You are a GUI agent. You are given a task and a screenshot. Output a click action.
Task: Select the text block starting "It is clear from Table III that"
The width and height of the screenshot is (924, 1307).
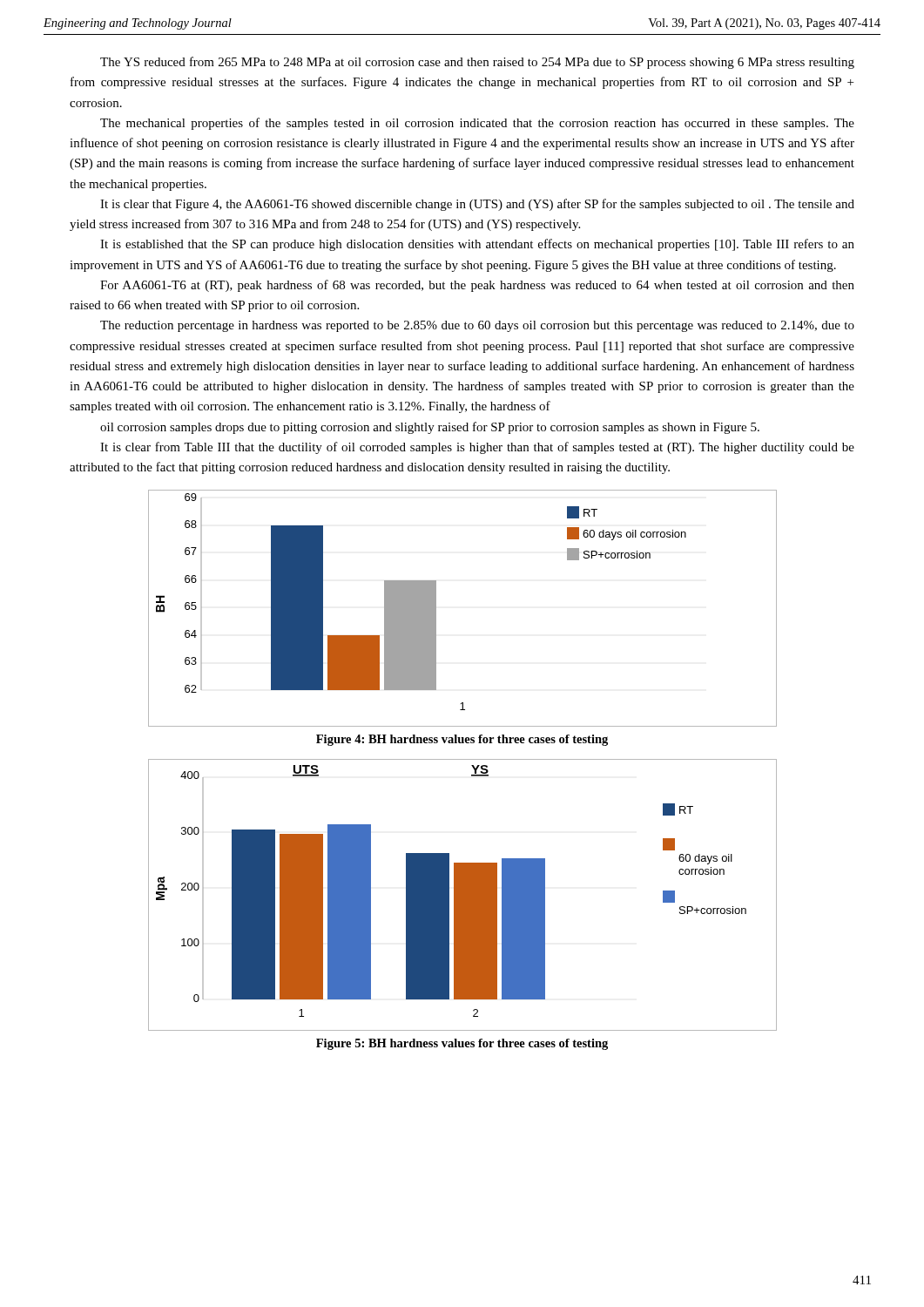click(x=462, y=457)
